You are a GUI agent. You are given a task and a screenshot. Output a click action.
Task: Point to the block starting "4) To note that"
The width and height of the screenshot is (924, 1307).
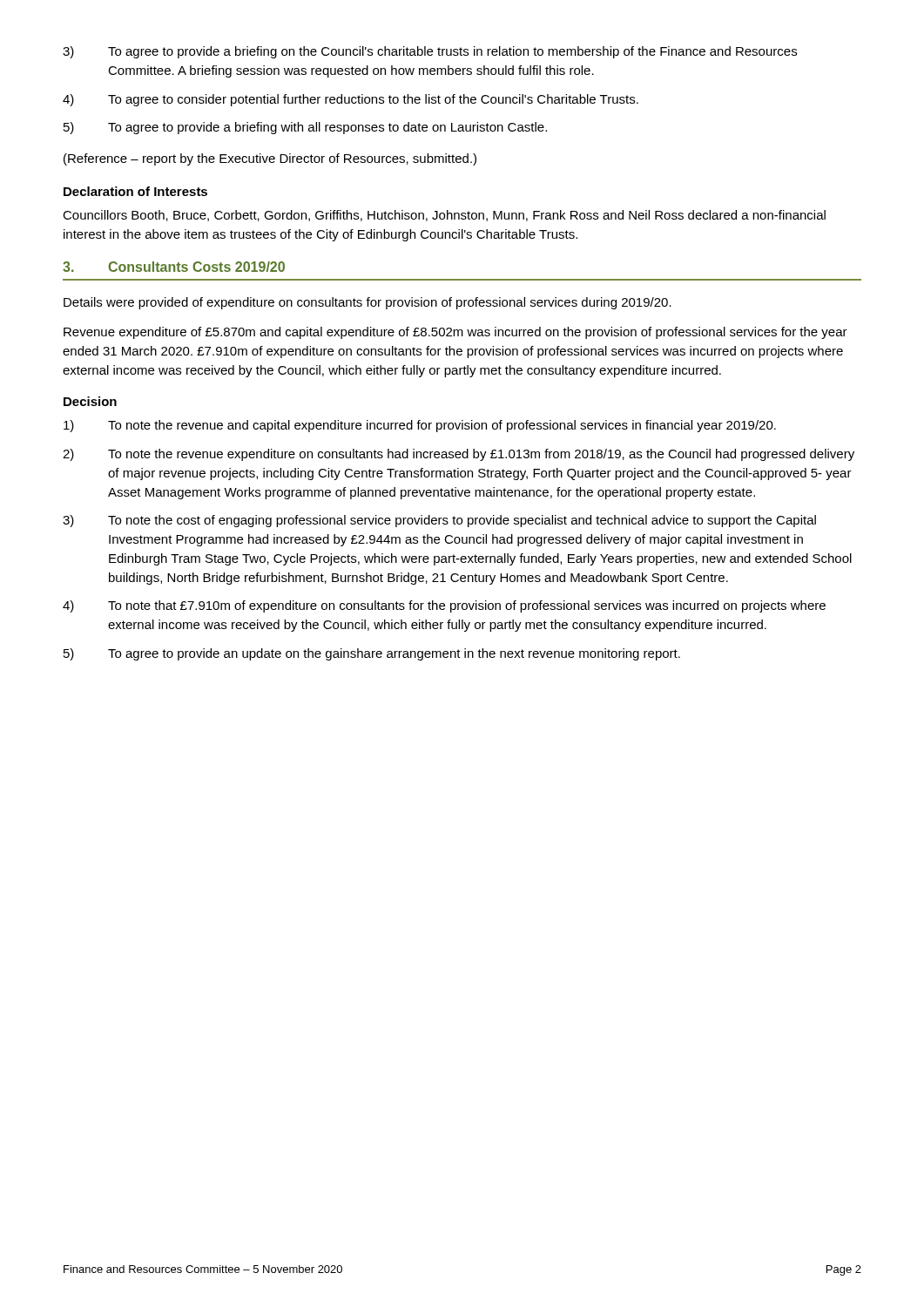[462, 615]
